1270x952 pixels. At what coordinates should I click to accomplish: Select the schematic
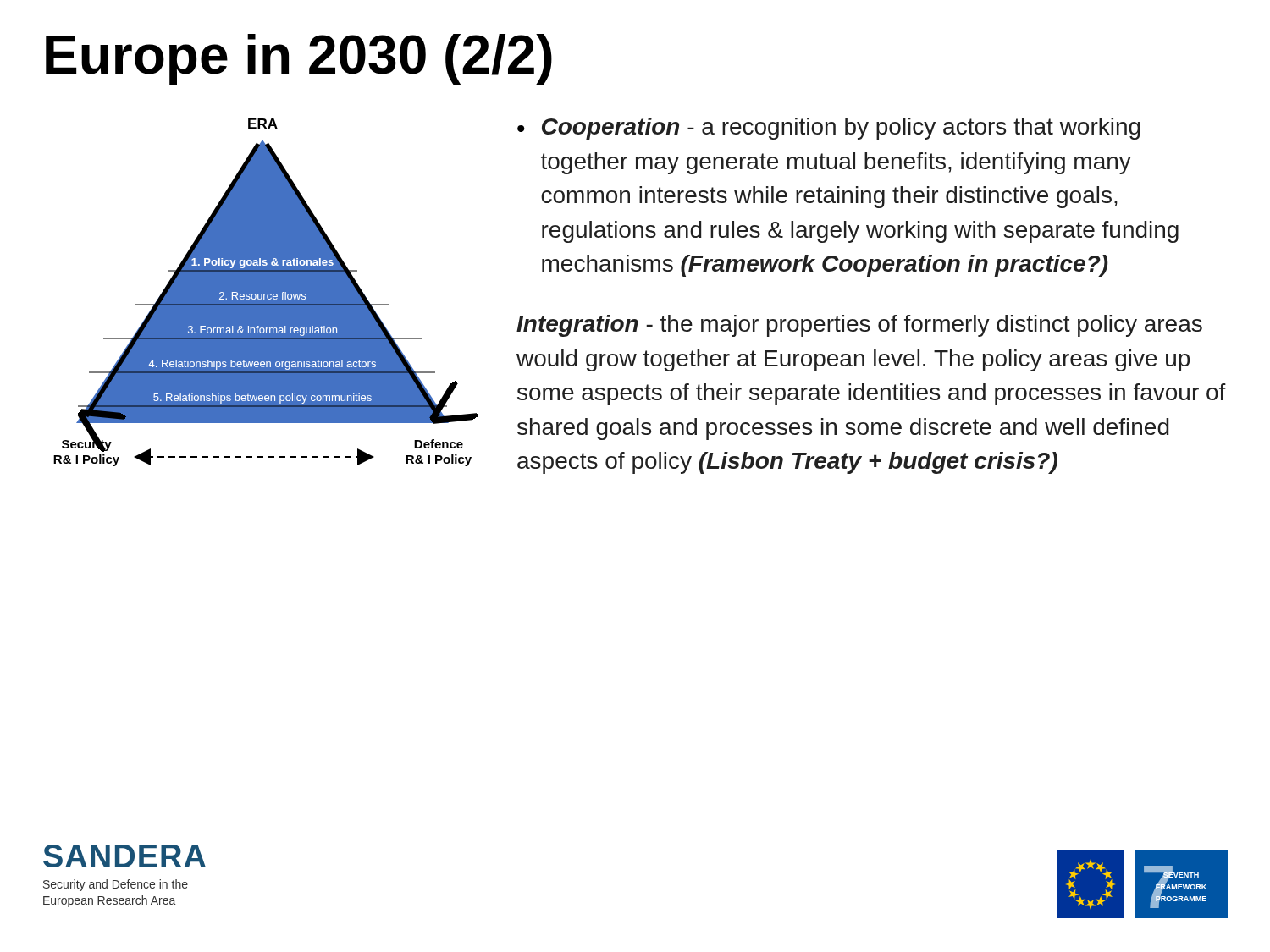pos(262,294)
